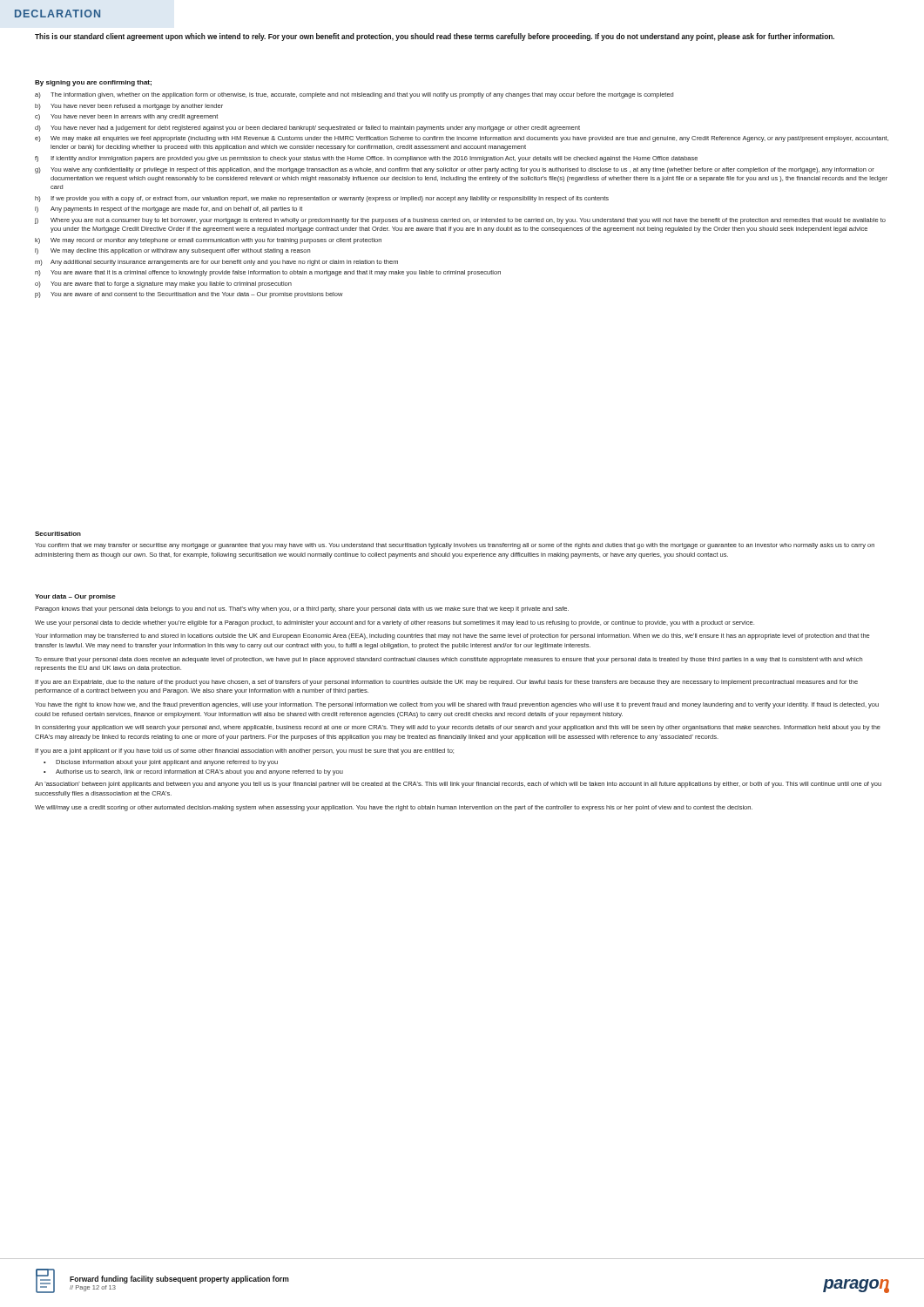Viewport: 924px width, 1307px height.
Task: Select the text block starting "You confirm that we may transfer"
Action: (462, 550)
